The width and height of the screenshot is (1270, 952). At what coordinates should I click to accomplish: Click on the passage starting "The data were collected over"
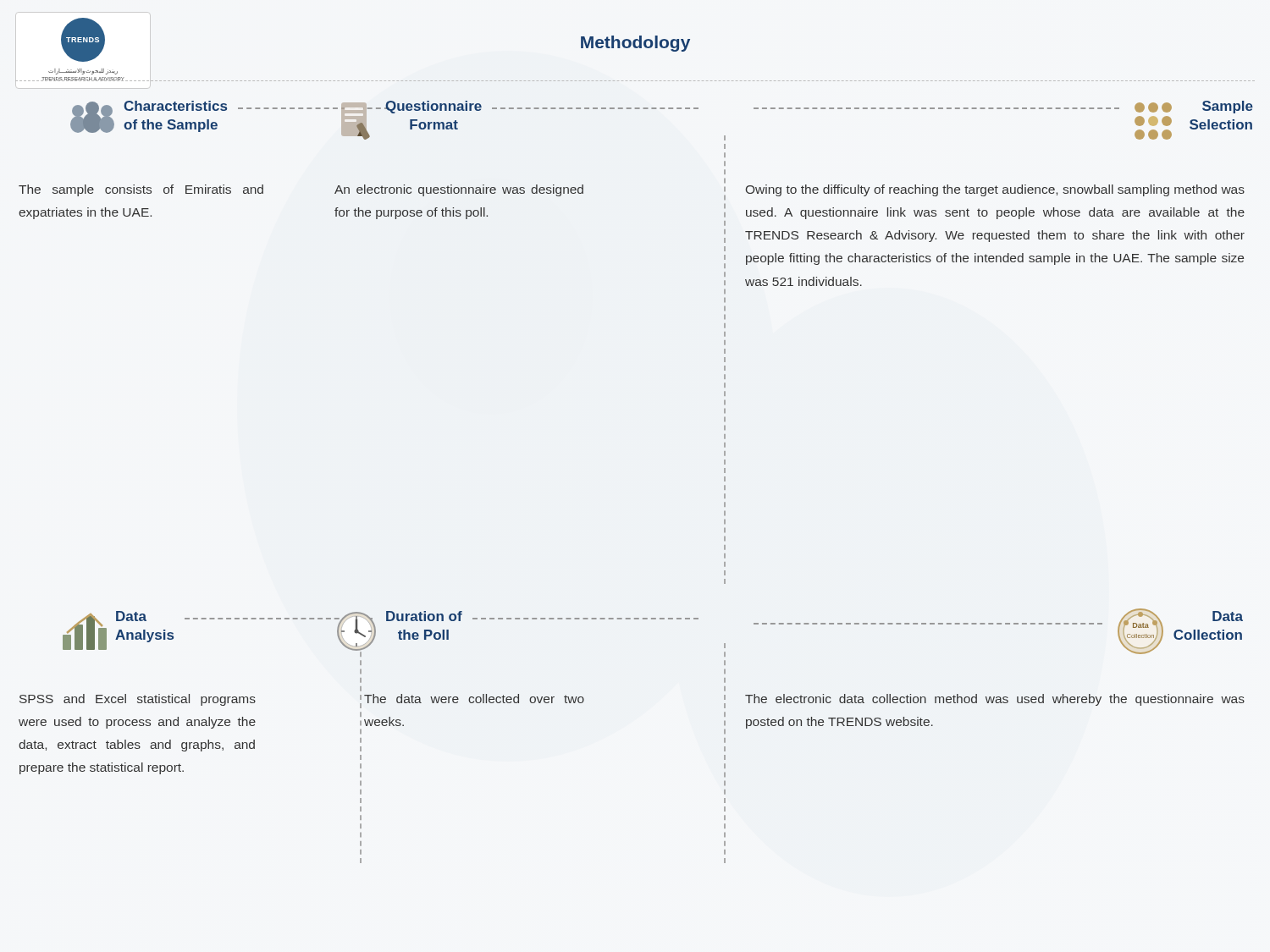tap(474, 710)
